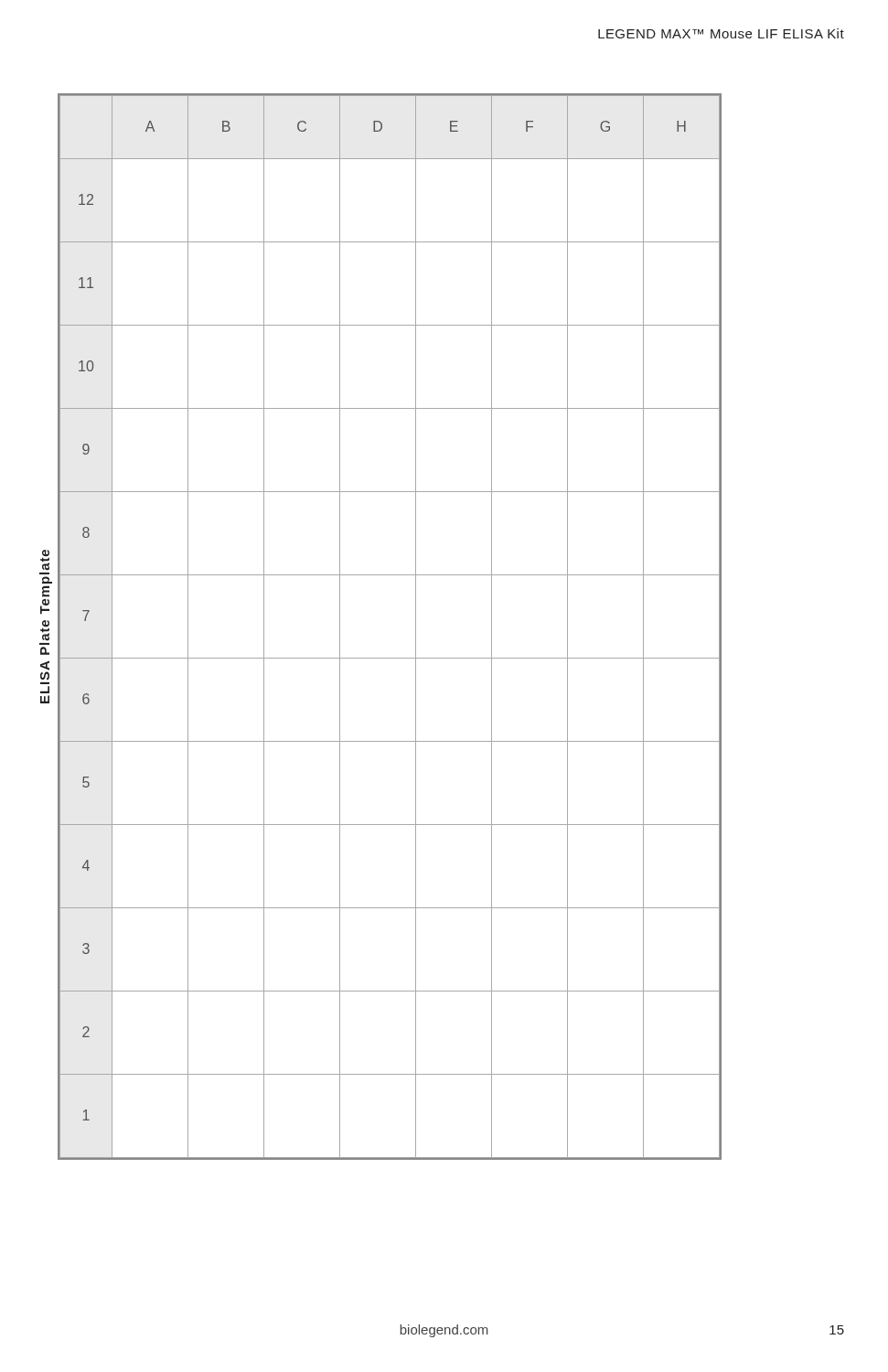Screen dimensions: 1372x888
Task: Locate a table
Action: (x=390, y=627)
